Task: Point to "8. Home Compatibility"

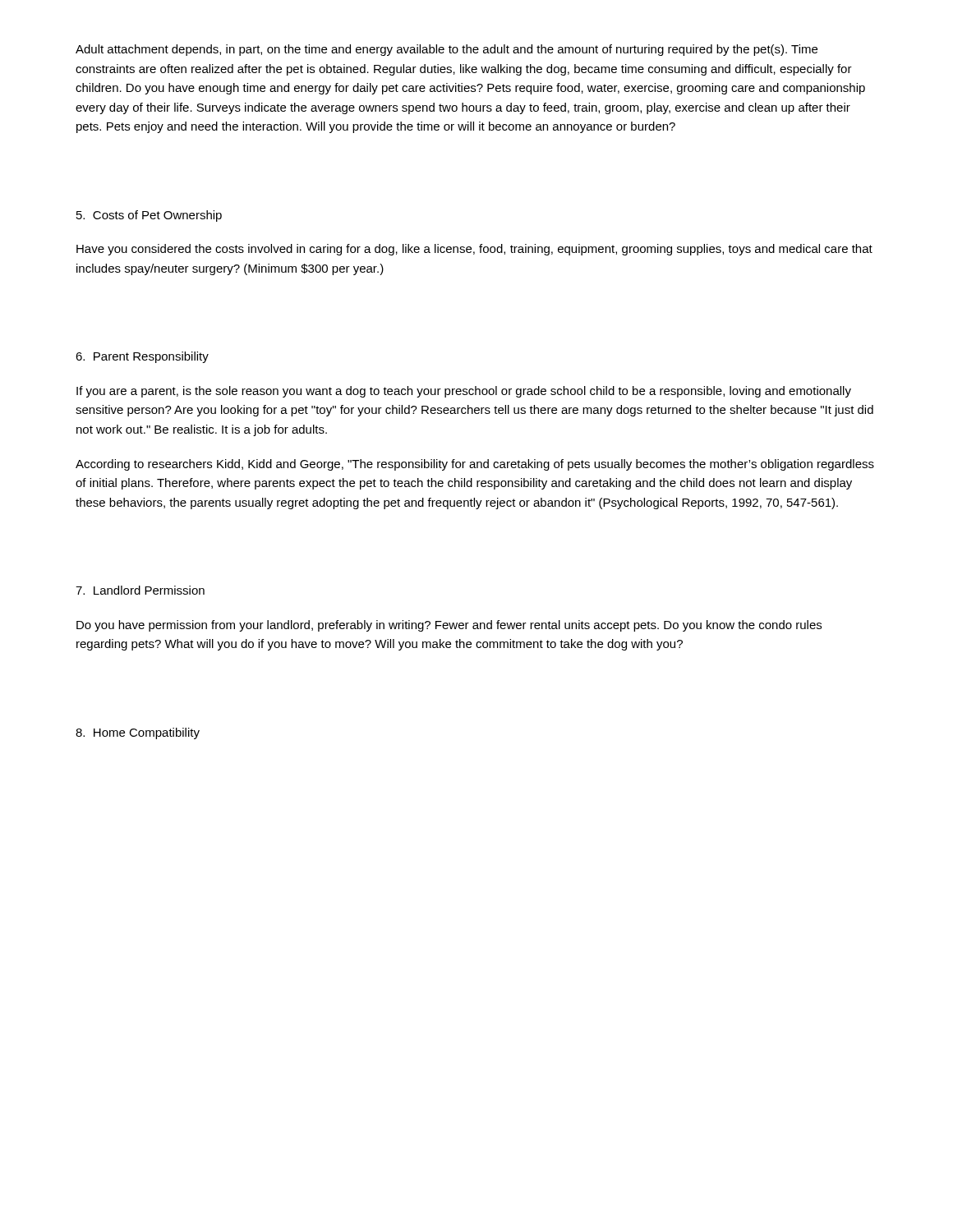Action: (138, 732)
